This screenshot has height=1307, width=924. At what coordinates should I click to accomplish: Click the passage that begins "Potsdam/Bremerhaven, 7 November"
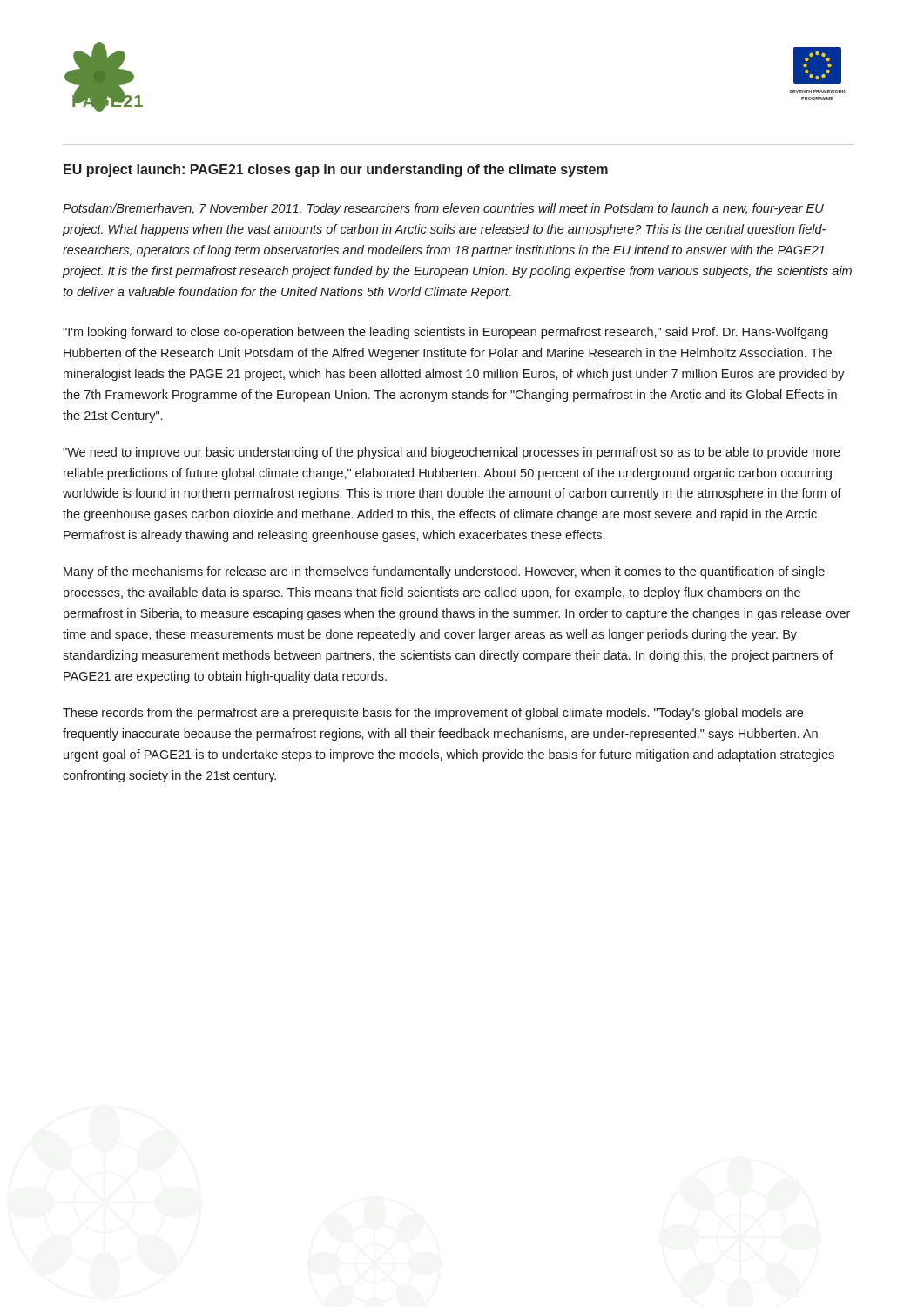(458, 250)
